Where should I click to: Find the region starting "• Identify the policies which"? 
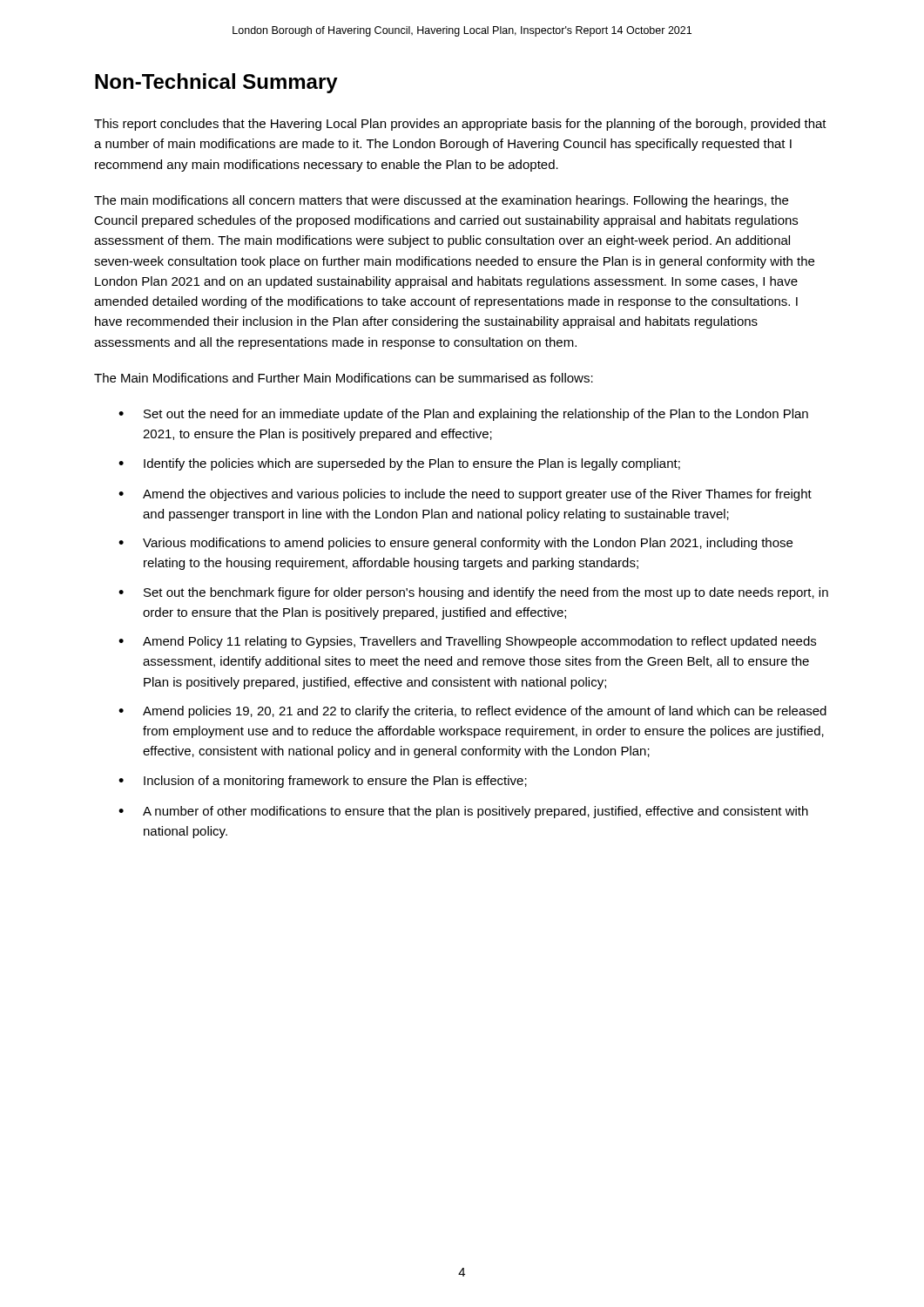pyautogui.click(x=474, y=464)
